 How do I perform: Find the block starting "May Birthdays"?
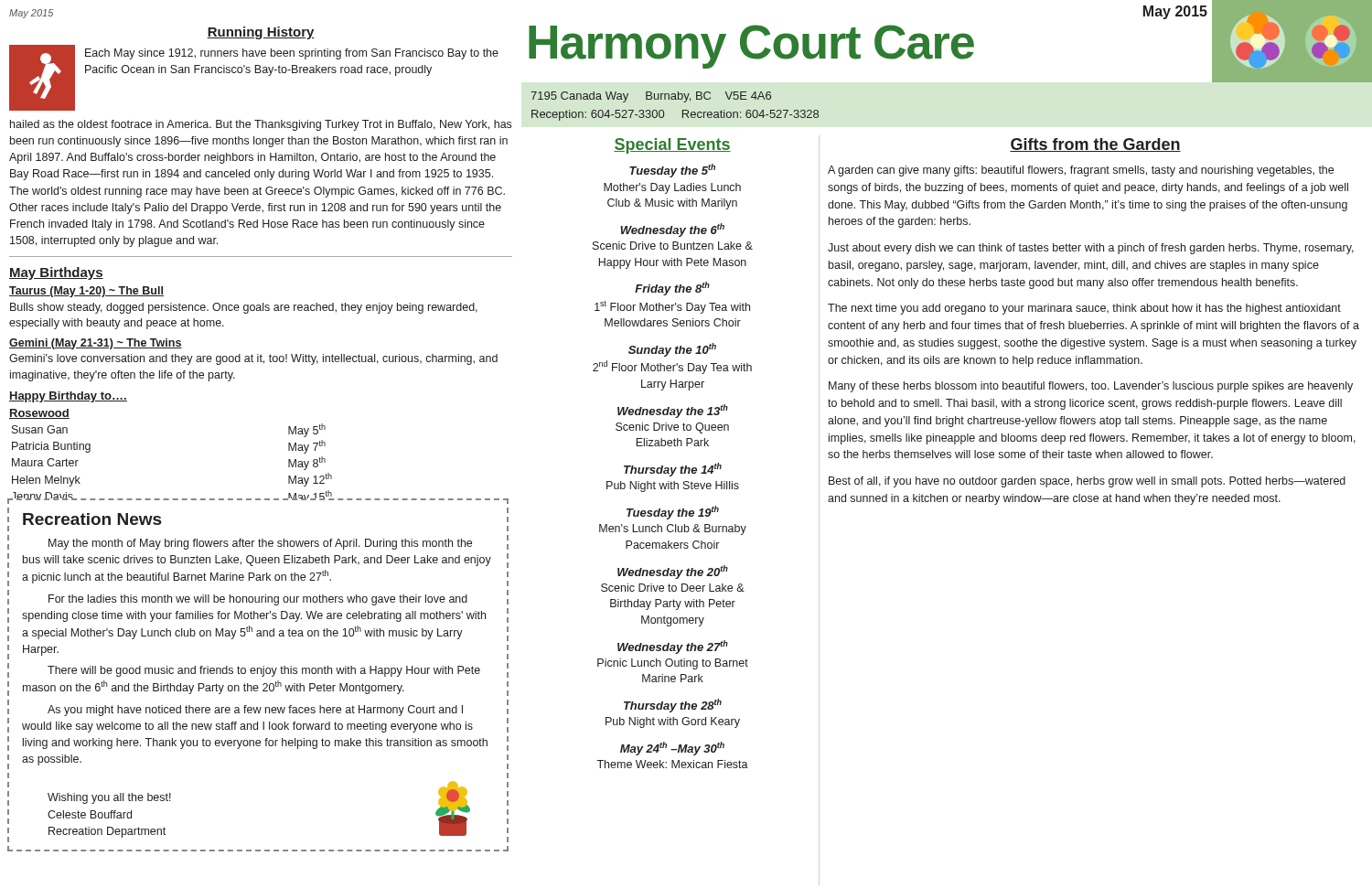click(x=56, y=272)
